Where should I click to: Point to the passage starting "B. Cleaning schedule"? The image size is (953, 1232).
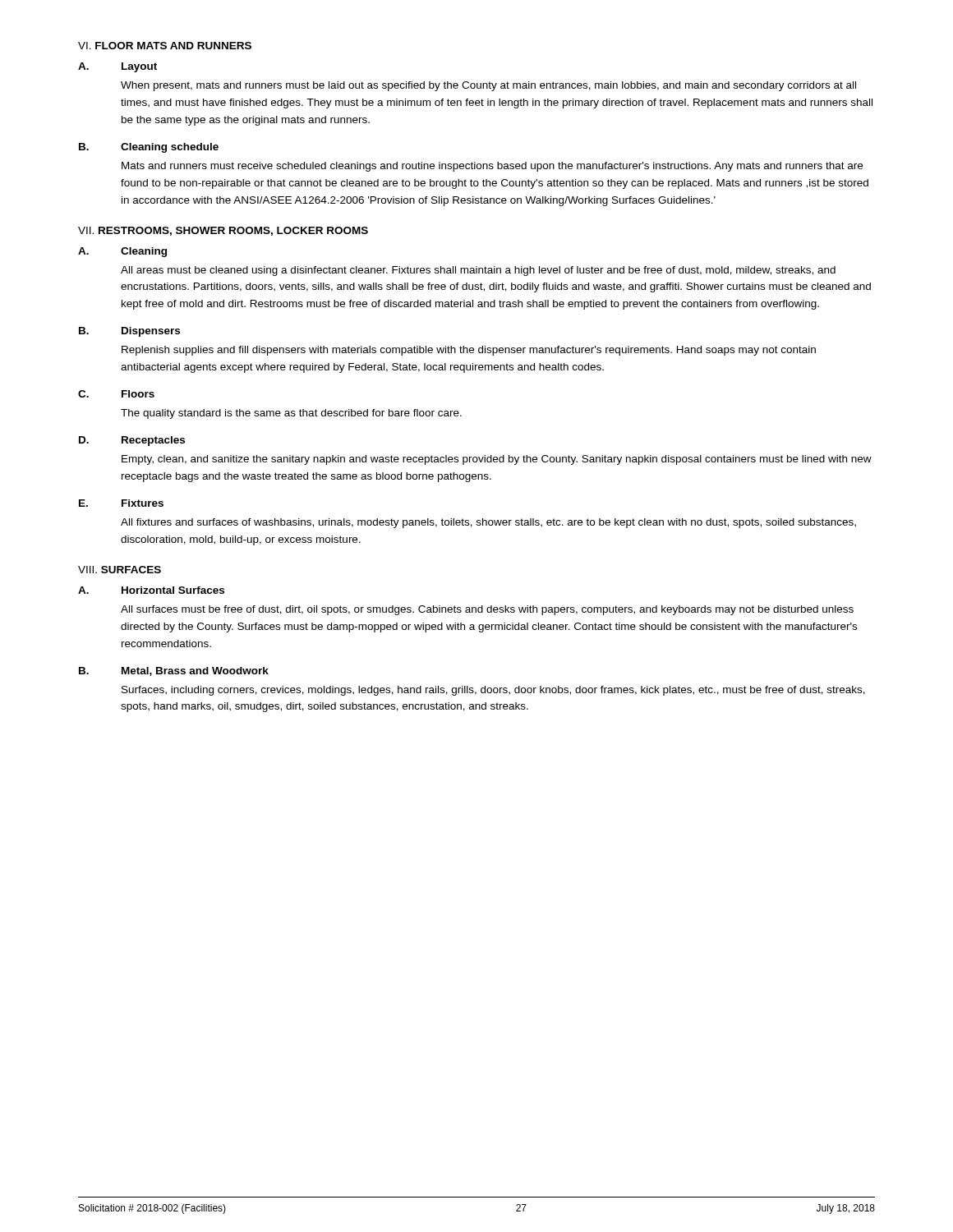point(148,146)
